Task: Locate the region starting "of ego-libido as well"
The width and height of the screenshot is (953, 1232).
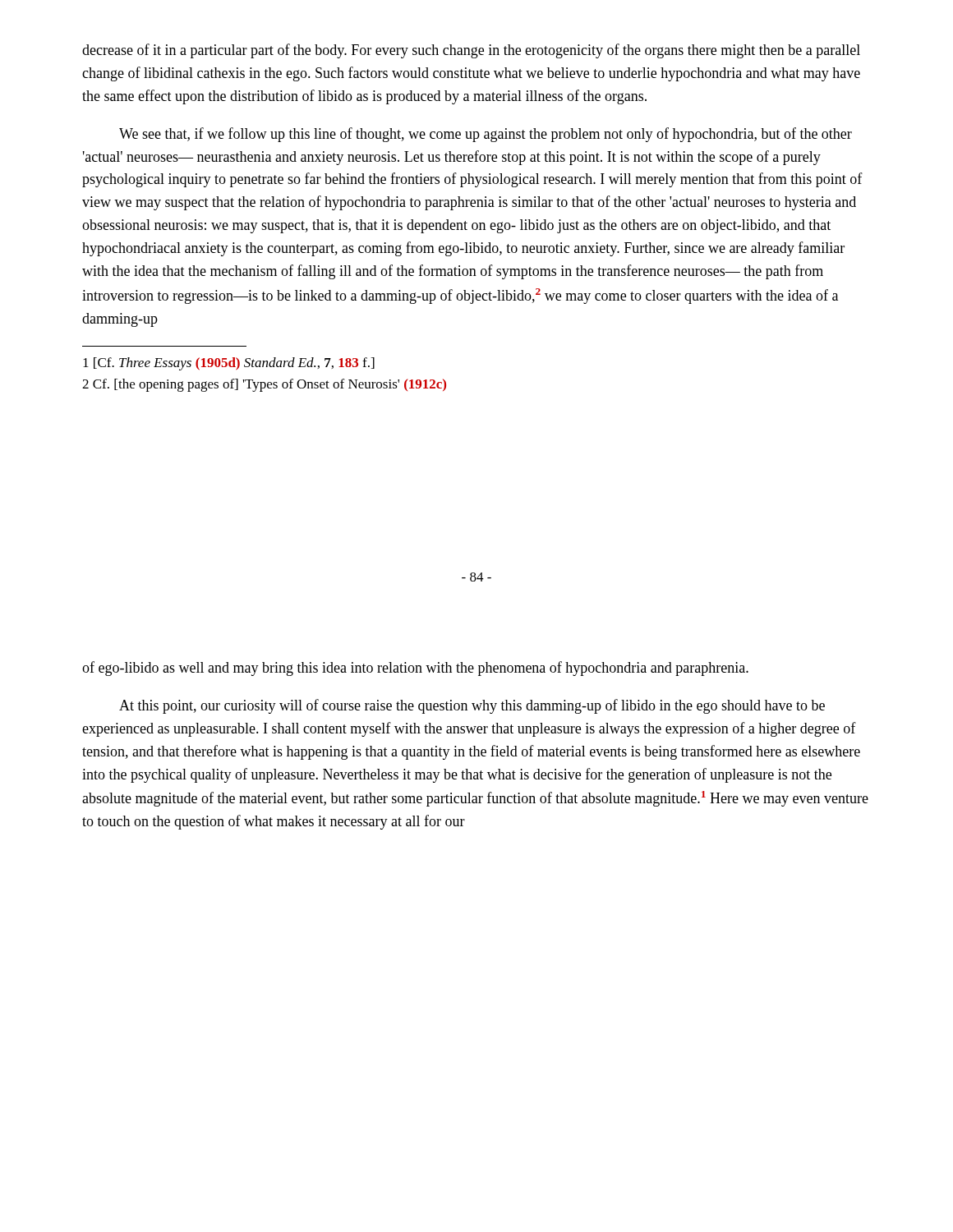Action: coord(476,668)
